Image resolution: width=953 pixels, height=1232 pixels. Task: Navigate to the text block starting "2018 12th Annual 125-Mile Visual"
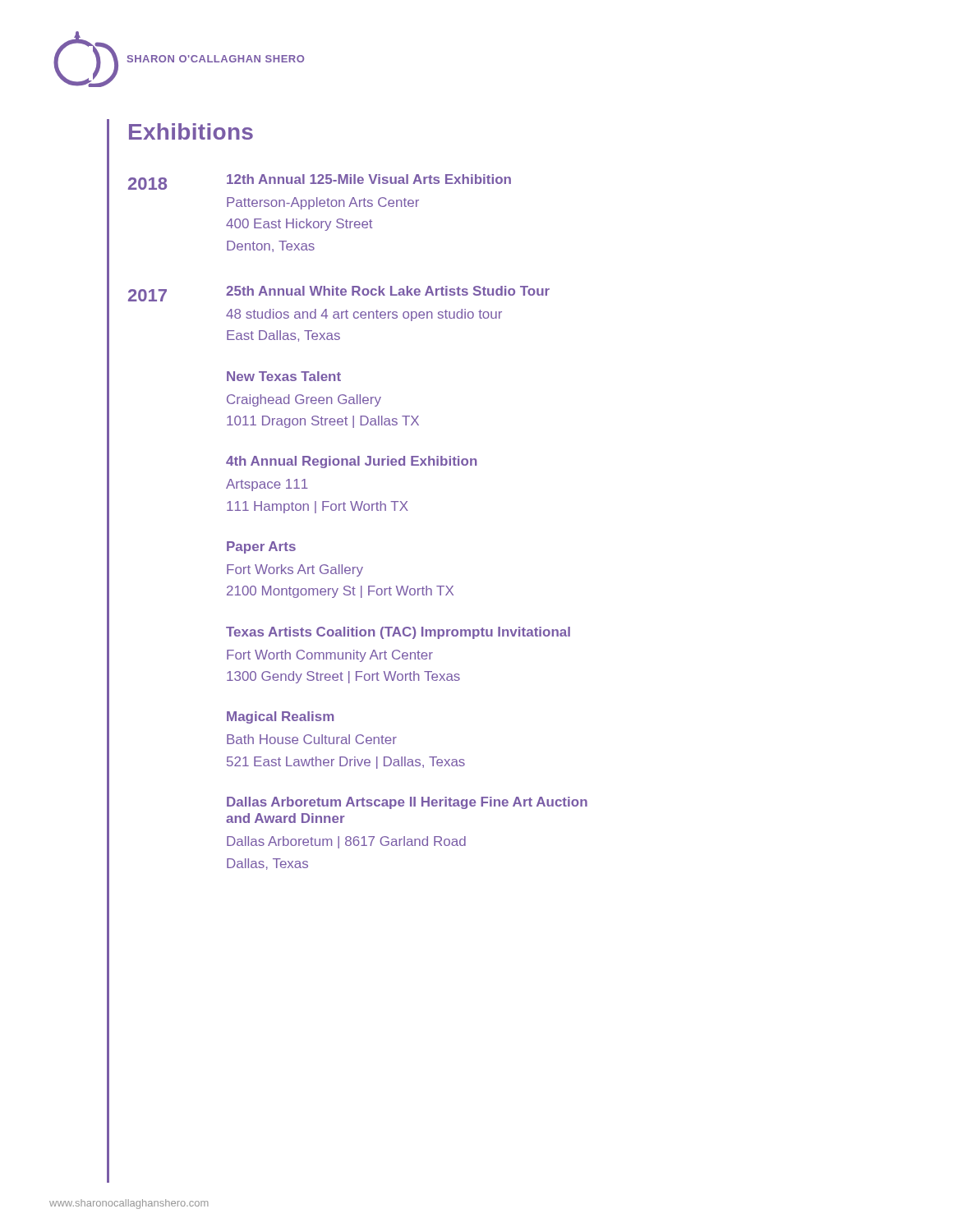tap(320, 182)
